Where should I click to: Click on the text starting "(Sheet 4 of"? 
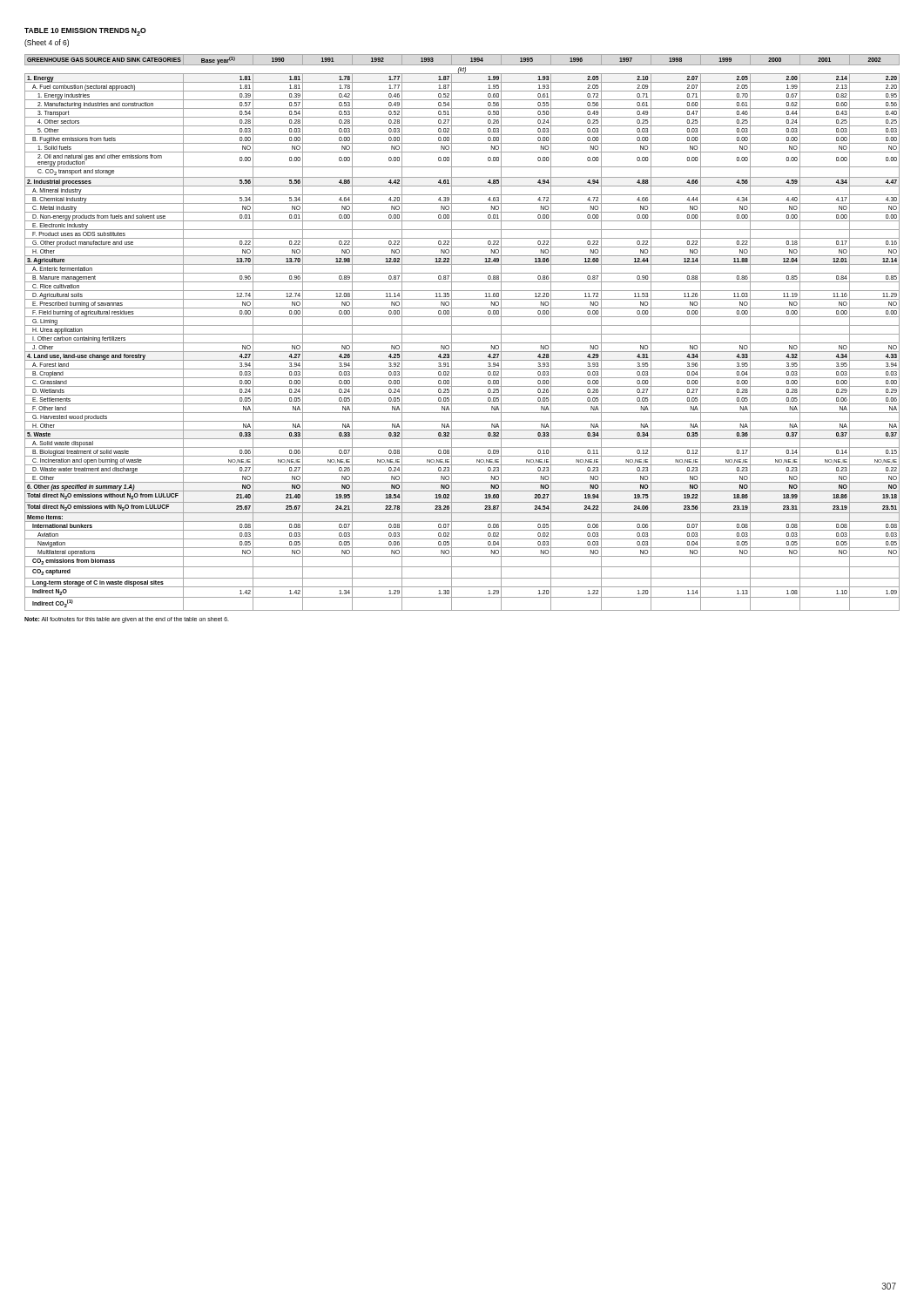point(47,42)
